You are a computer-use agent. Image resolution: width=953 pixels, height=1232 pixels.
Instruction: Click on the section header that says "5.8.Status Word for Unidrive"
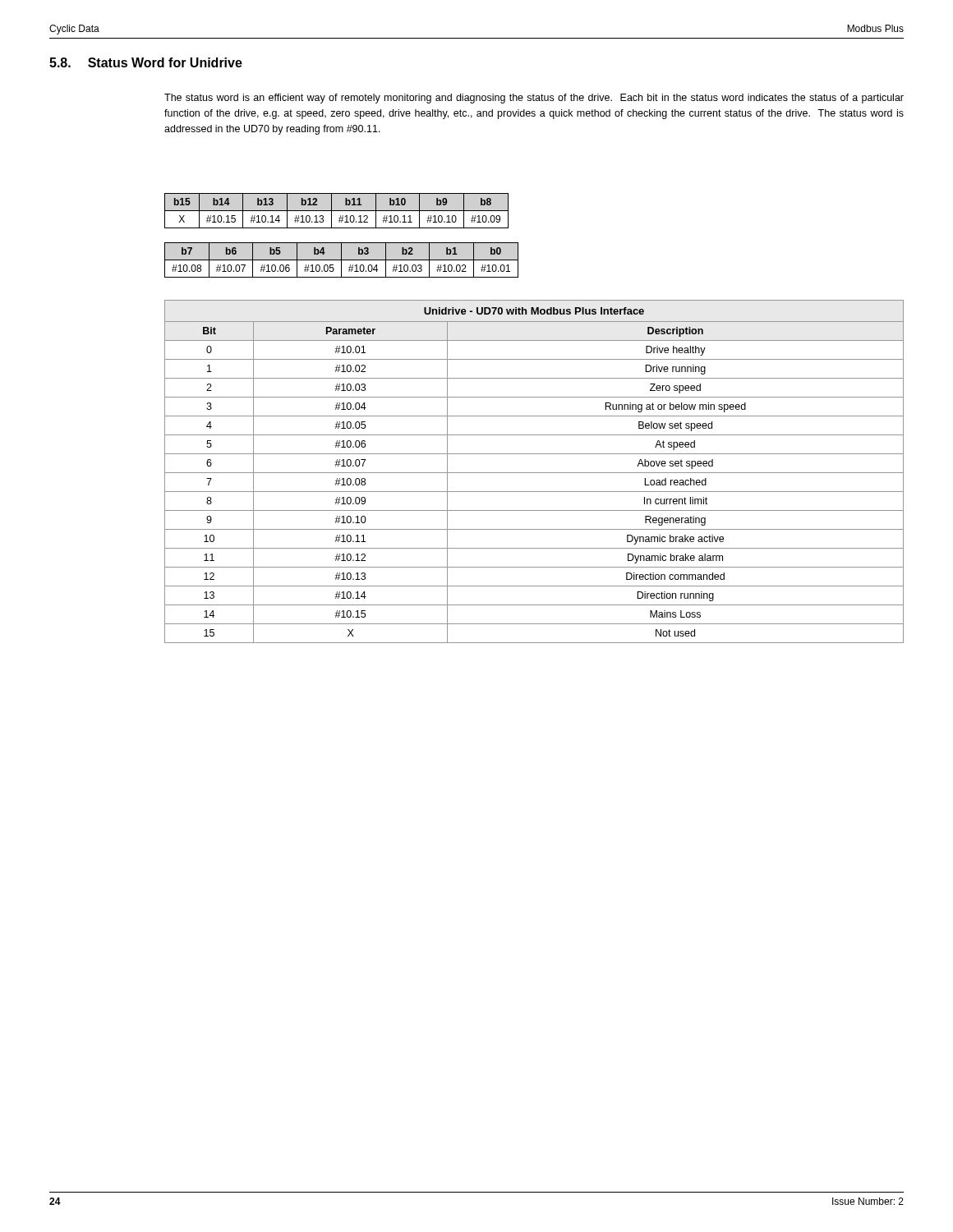pos(146,63)
